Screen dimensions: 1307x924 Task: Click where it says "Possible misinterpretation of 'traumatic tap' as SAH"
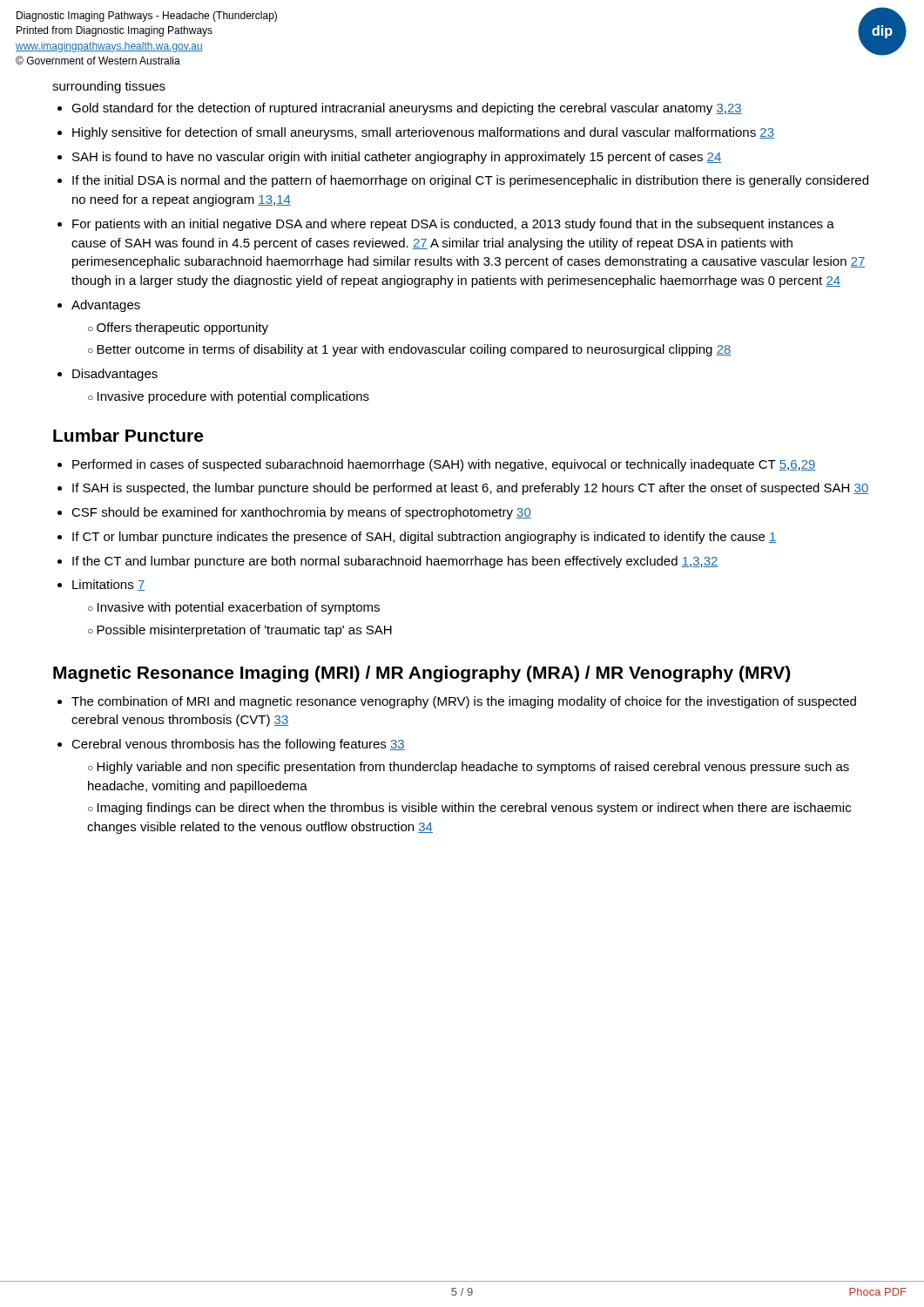tap(240, 631)
